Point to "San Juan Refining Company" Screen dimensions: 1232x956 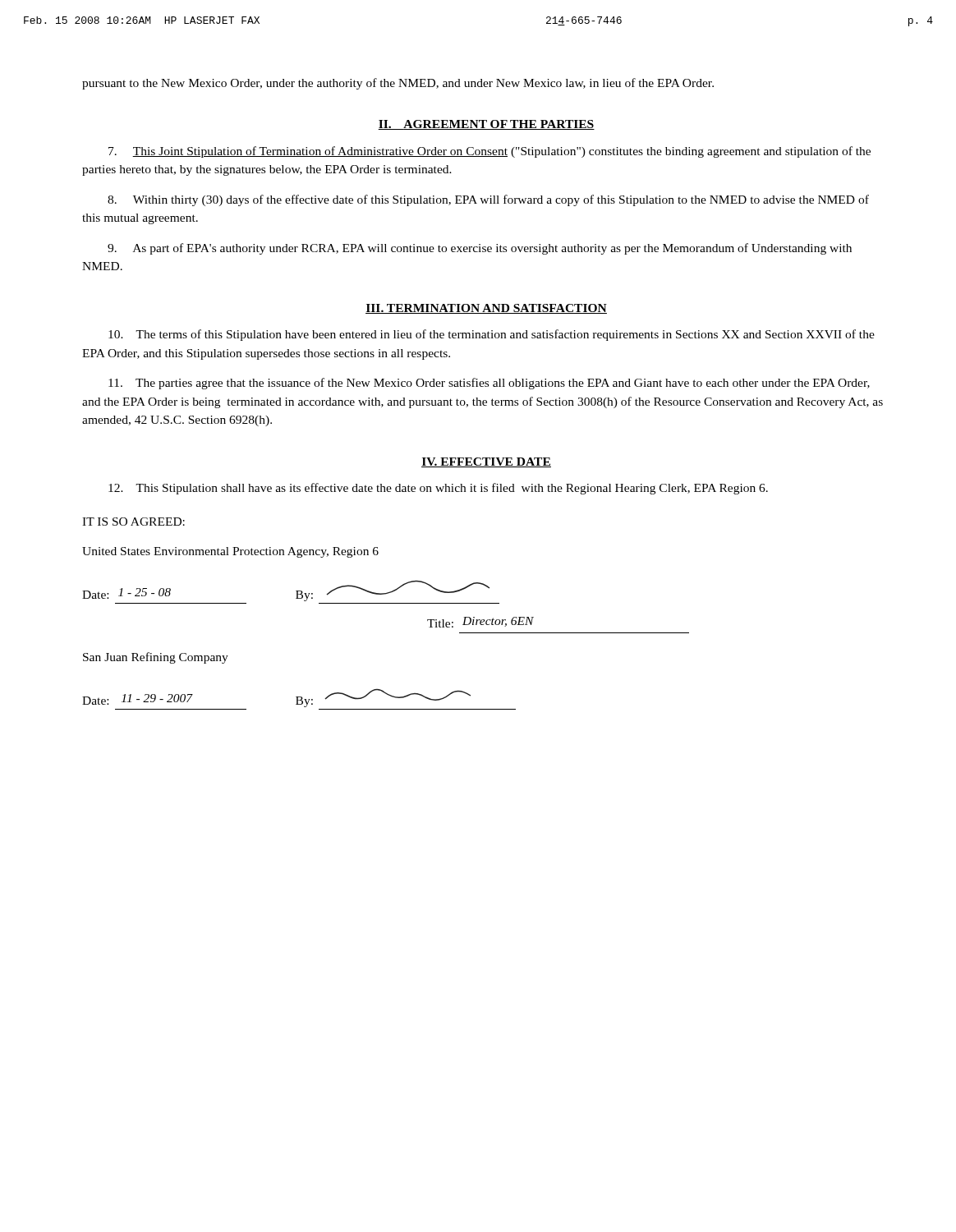[155, 657]
